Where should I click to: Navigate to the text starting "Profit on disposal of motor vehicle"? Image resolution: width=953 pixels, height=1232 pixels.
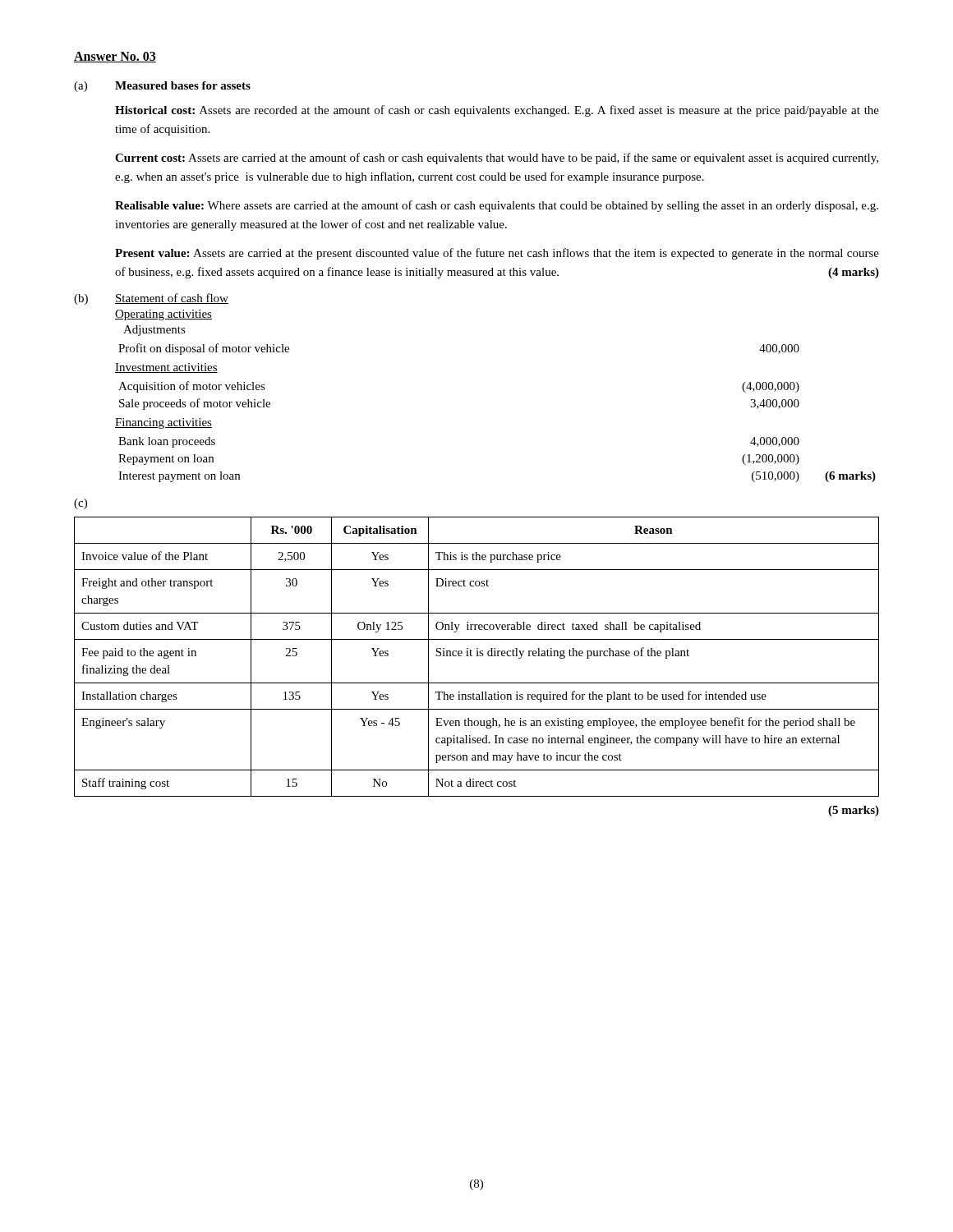[x=204, y=348]
